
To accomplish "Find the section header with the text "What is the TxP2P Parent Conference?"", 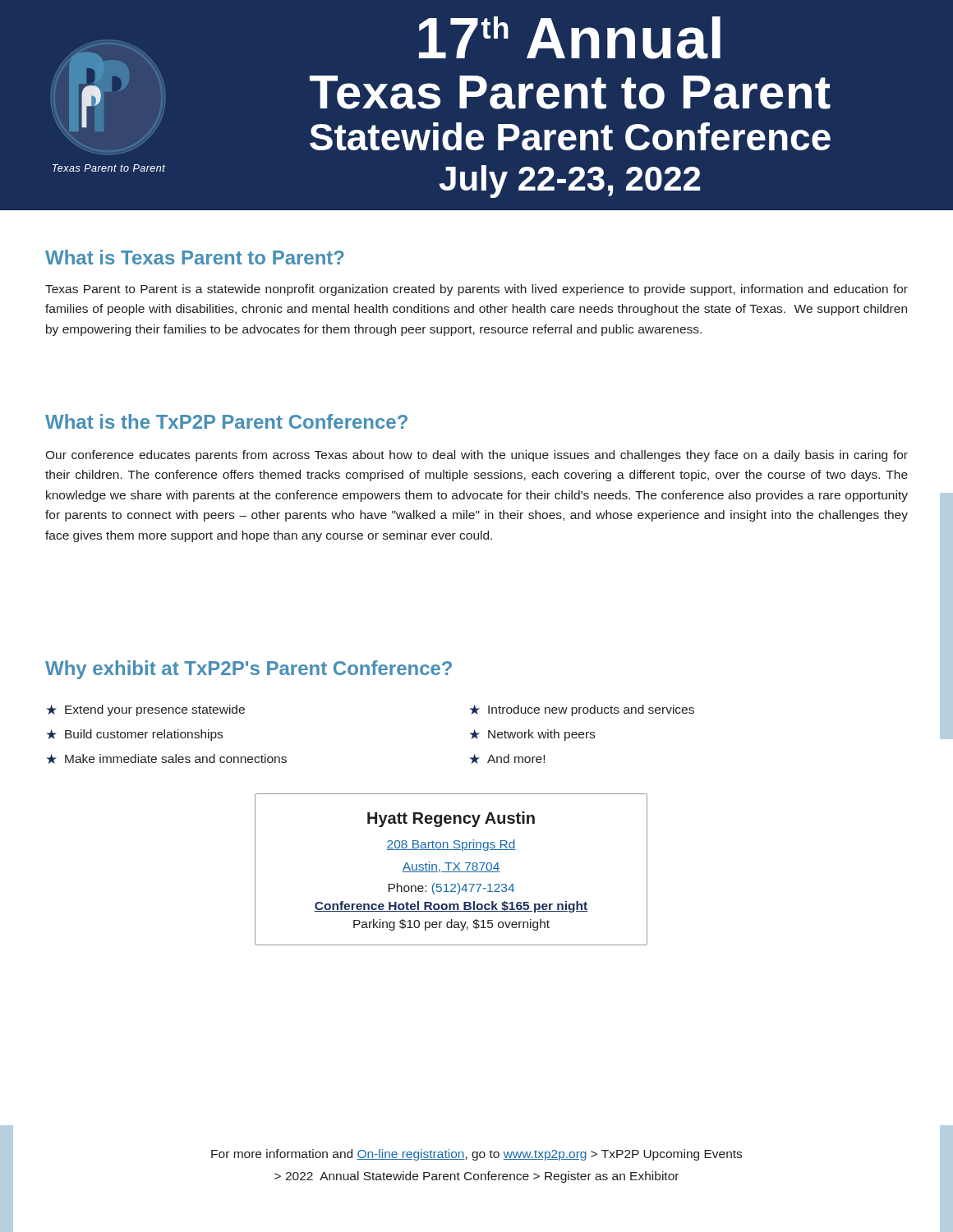I will pos(227,422).
